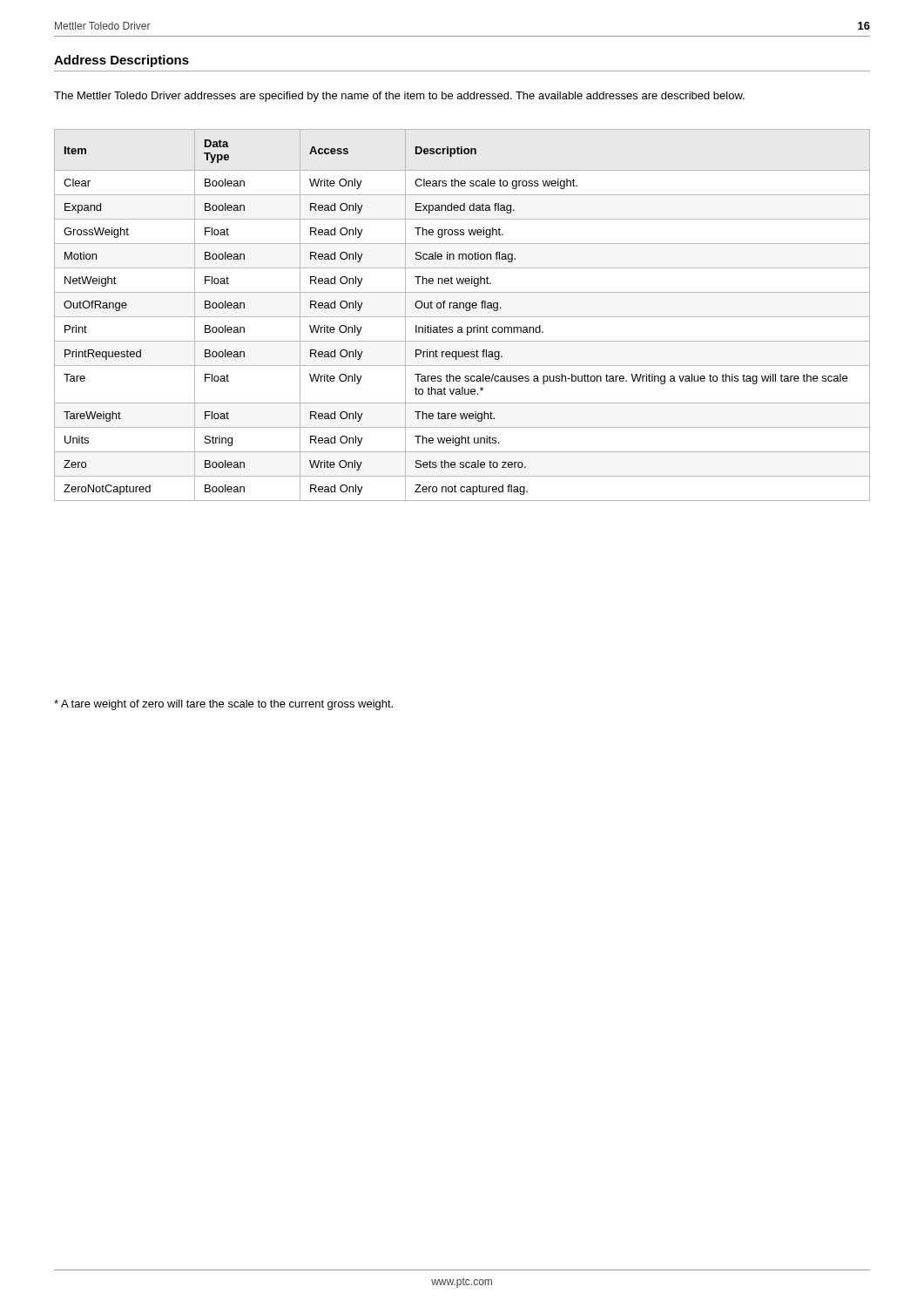Viewport: 924px width, 1307px height.
Task: Locate the region starting "The Mettler Toledo Driver addresses are specified"
Action: 400,95
